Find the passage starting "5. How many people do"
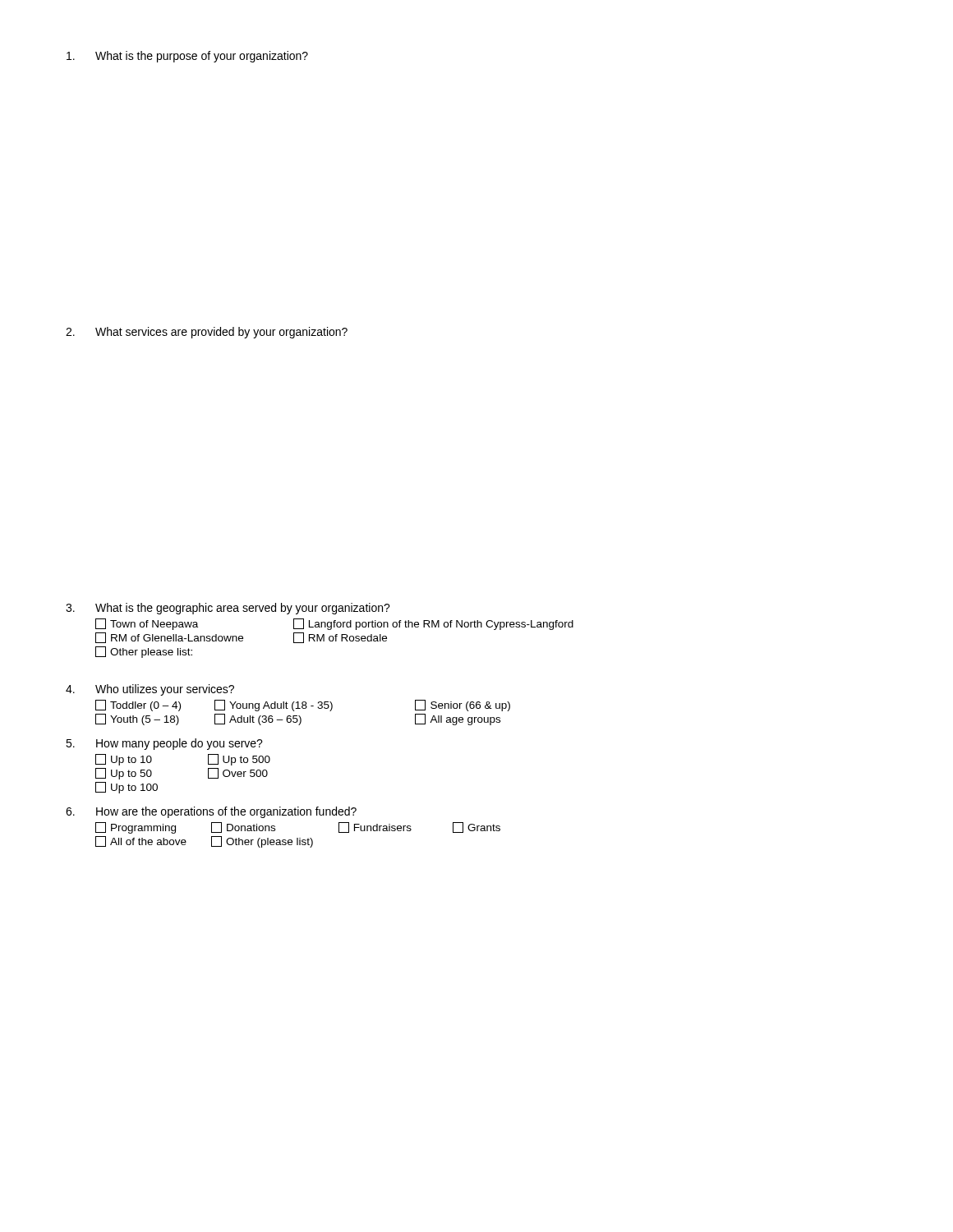Screen dimensions: 1232x953 [164, 743]
